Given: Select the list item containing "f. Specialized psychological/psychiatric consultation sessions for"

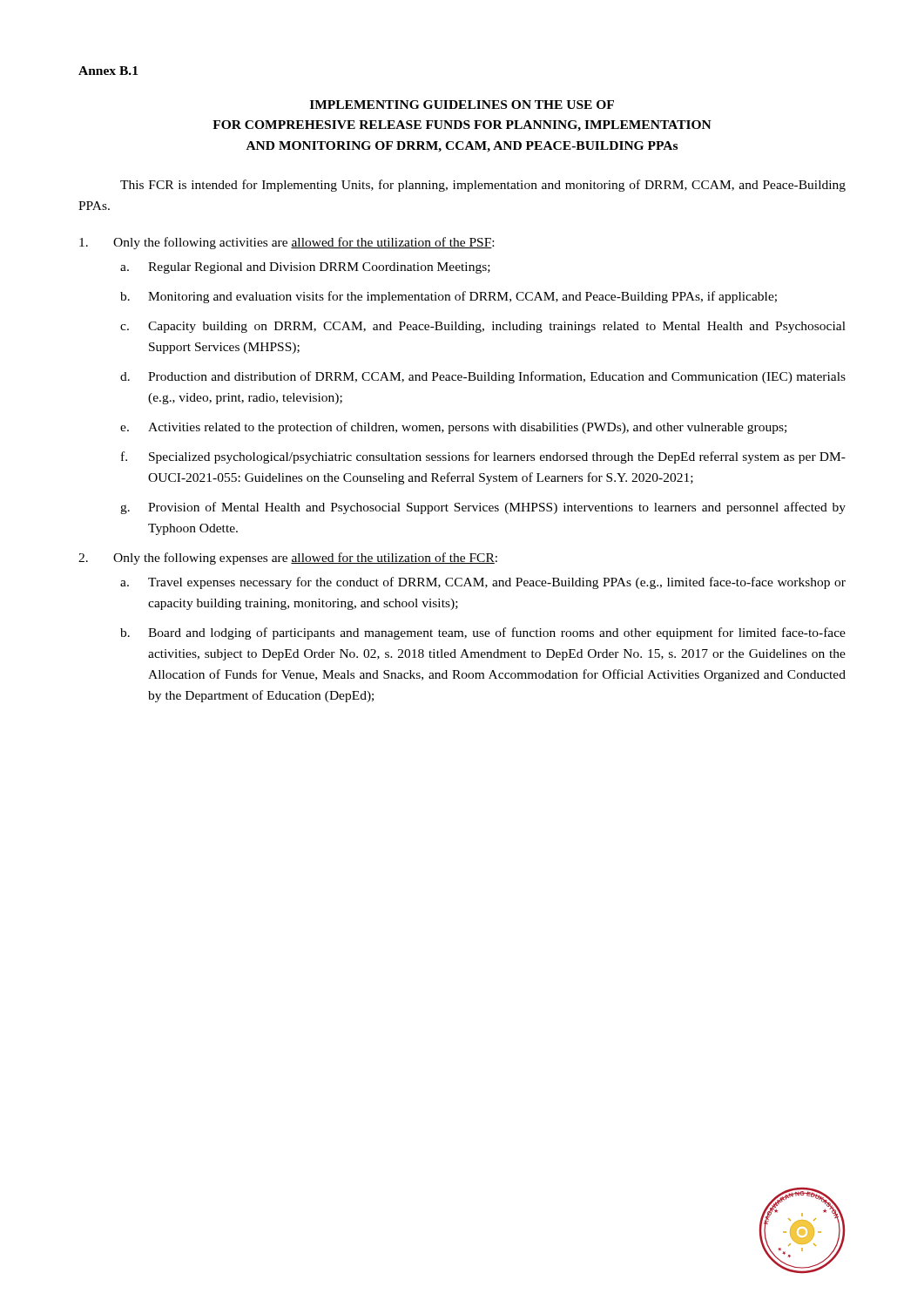Looking at the screenshot, I should point(483,467).
